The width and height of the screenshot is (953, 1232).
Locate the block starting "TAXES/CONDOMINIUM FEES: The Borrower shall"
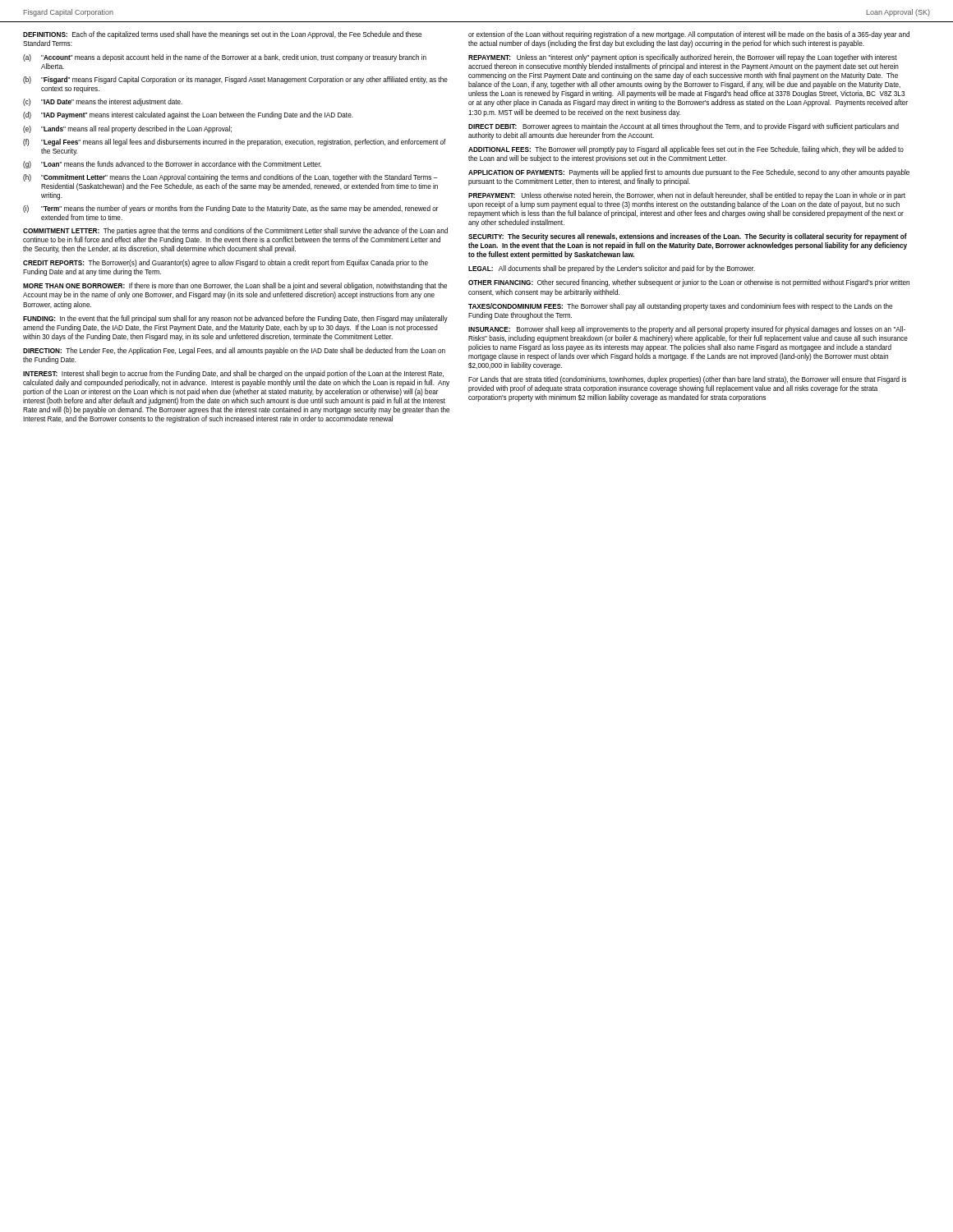[x=690, y=311]
